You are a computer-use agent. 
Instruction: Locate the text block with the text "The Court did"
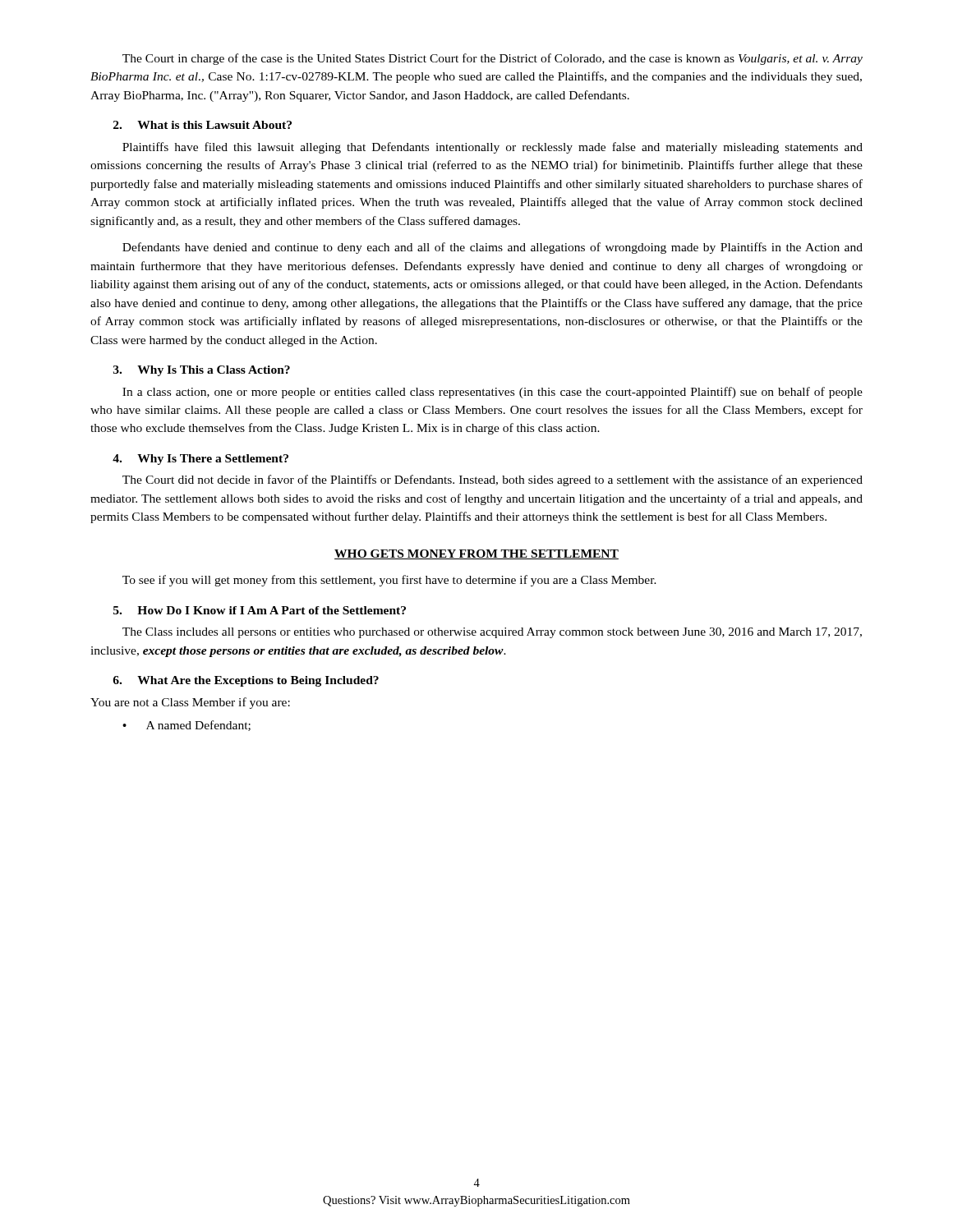pyautogui.click(x=476, y=498)
